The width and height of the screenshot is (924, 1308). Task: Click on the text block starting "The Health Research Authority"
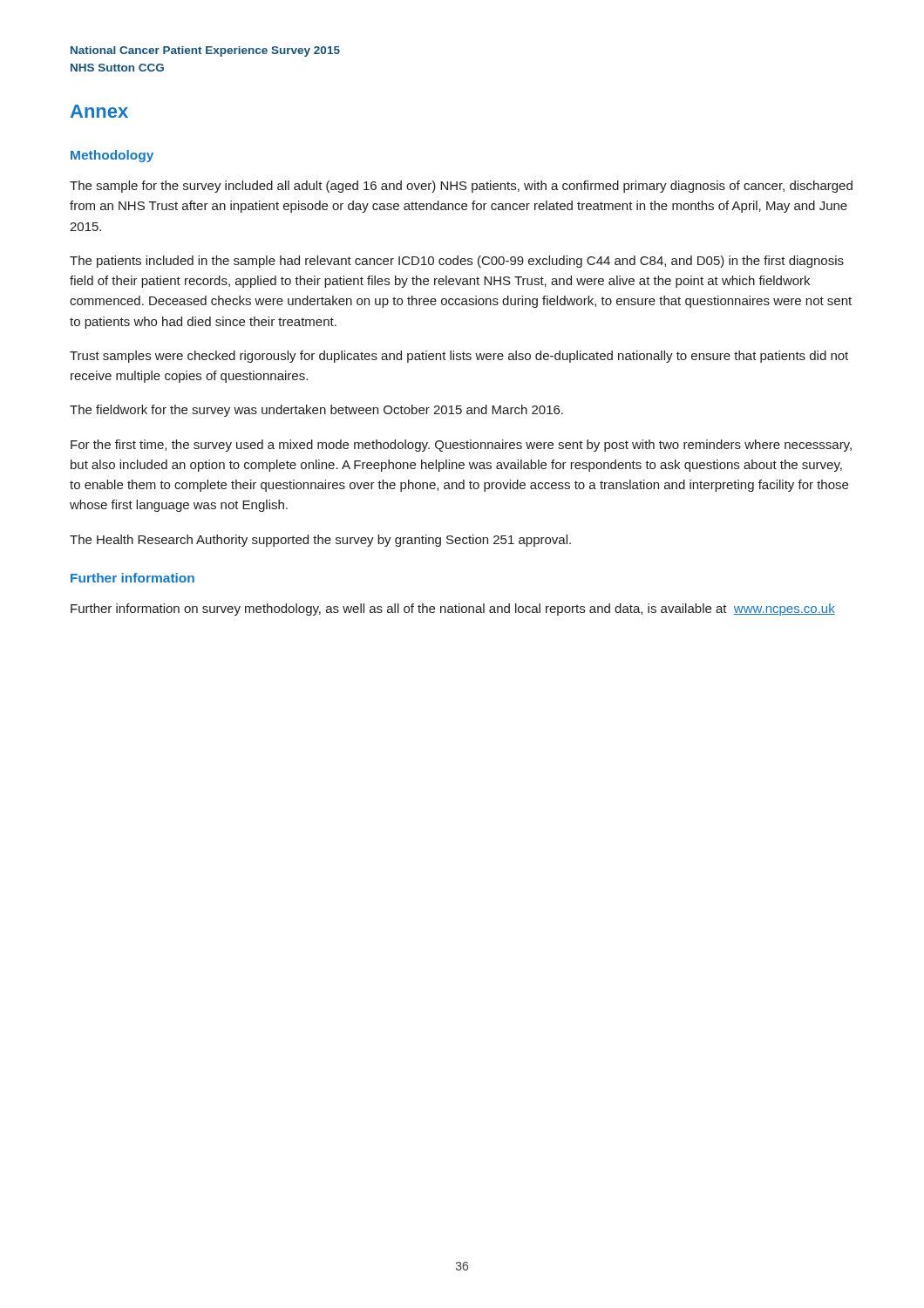pyautogui.click(x=321, y=539)
